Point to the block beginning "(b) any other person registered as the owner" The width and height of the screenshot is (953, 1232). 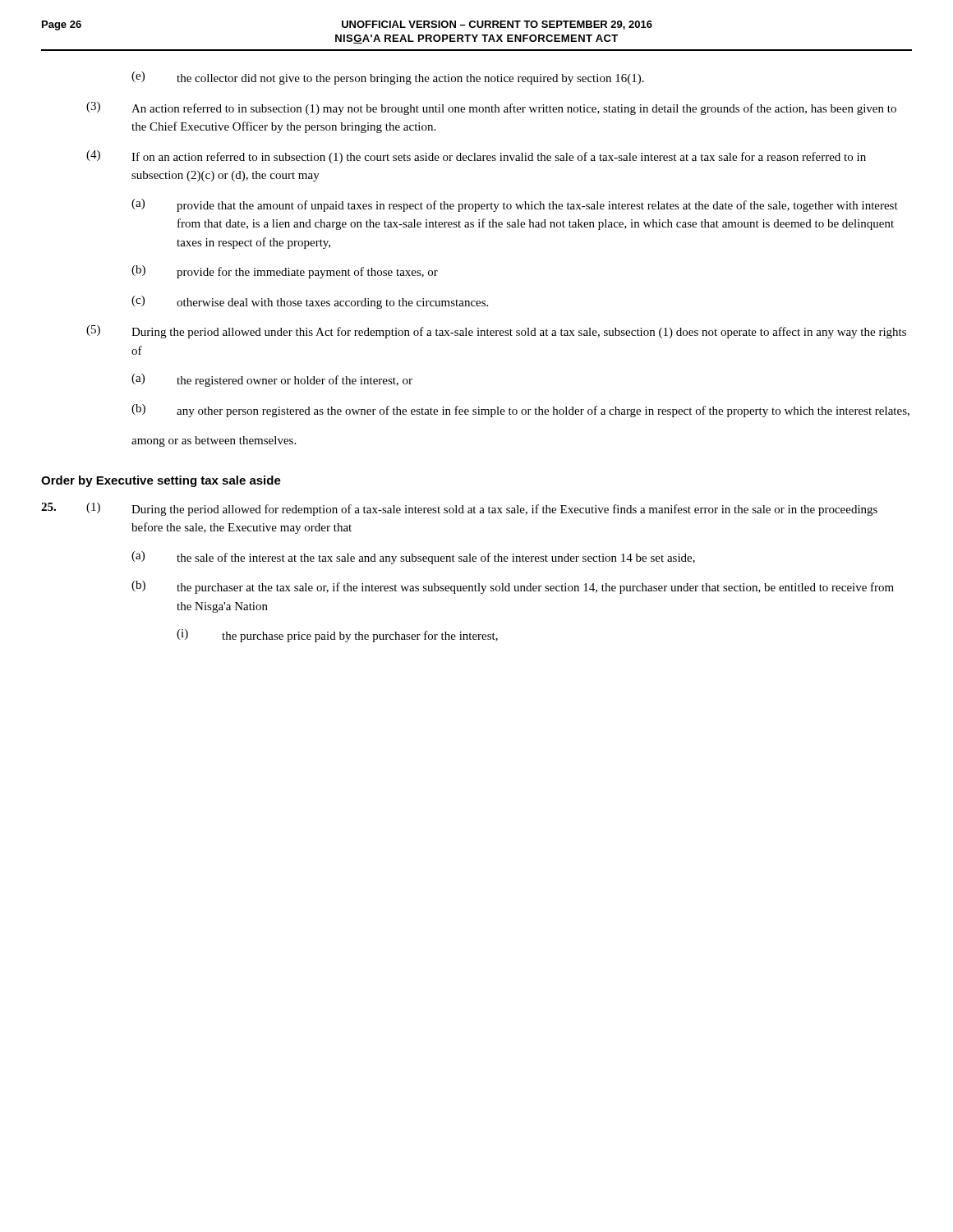click(522, 411)
